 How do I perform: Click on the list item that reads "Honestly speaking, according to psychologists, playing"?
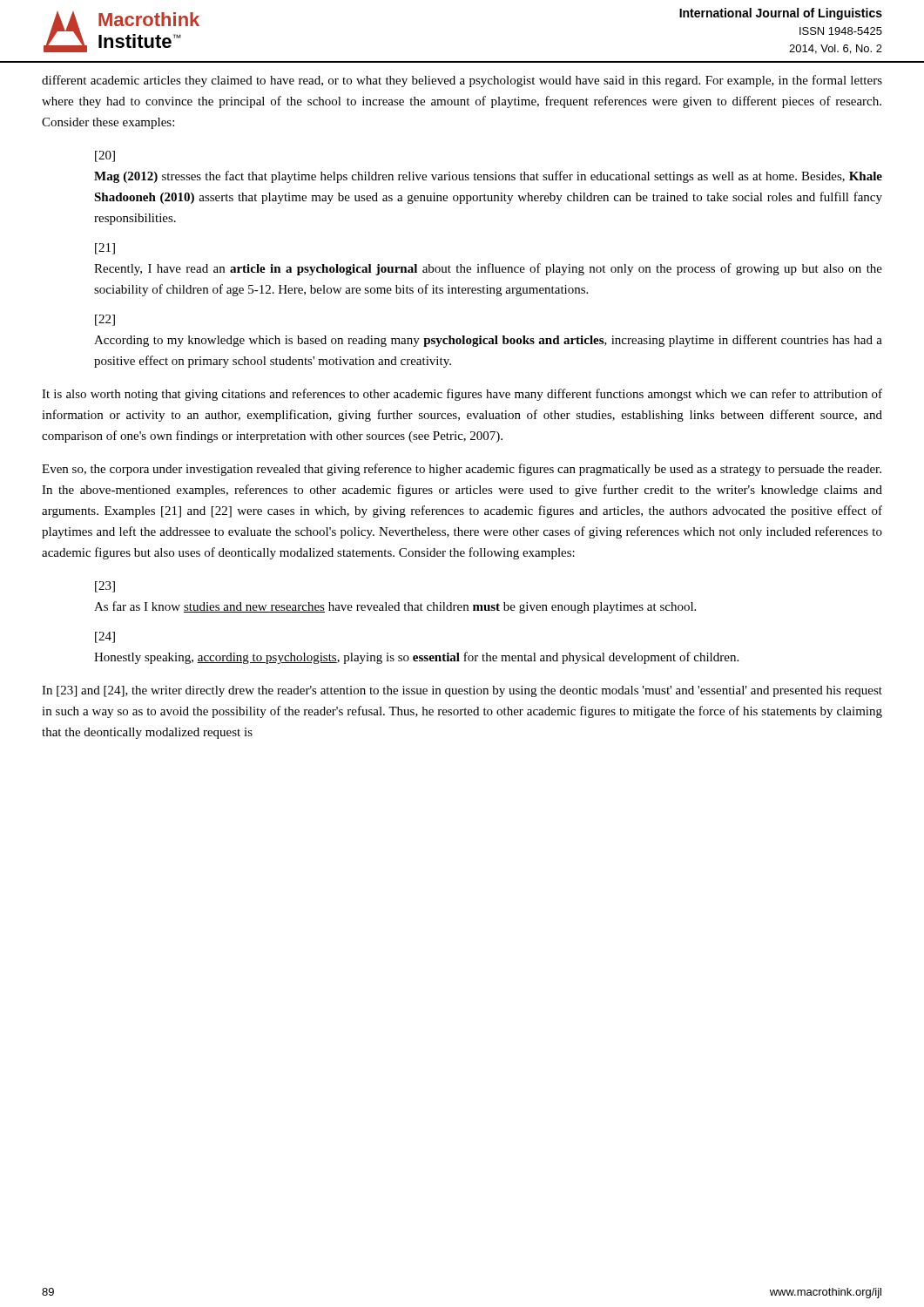tap(417, 657)
